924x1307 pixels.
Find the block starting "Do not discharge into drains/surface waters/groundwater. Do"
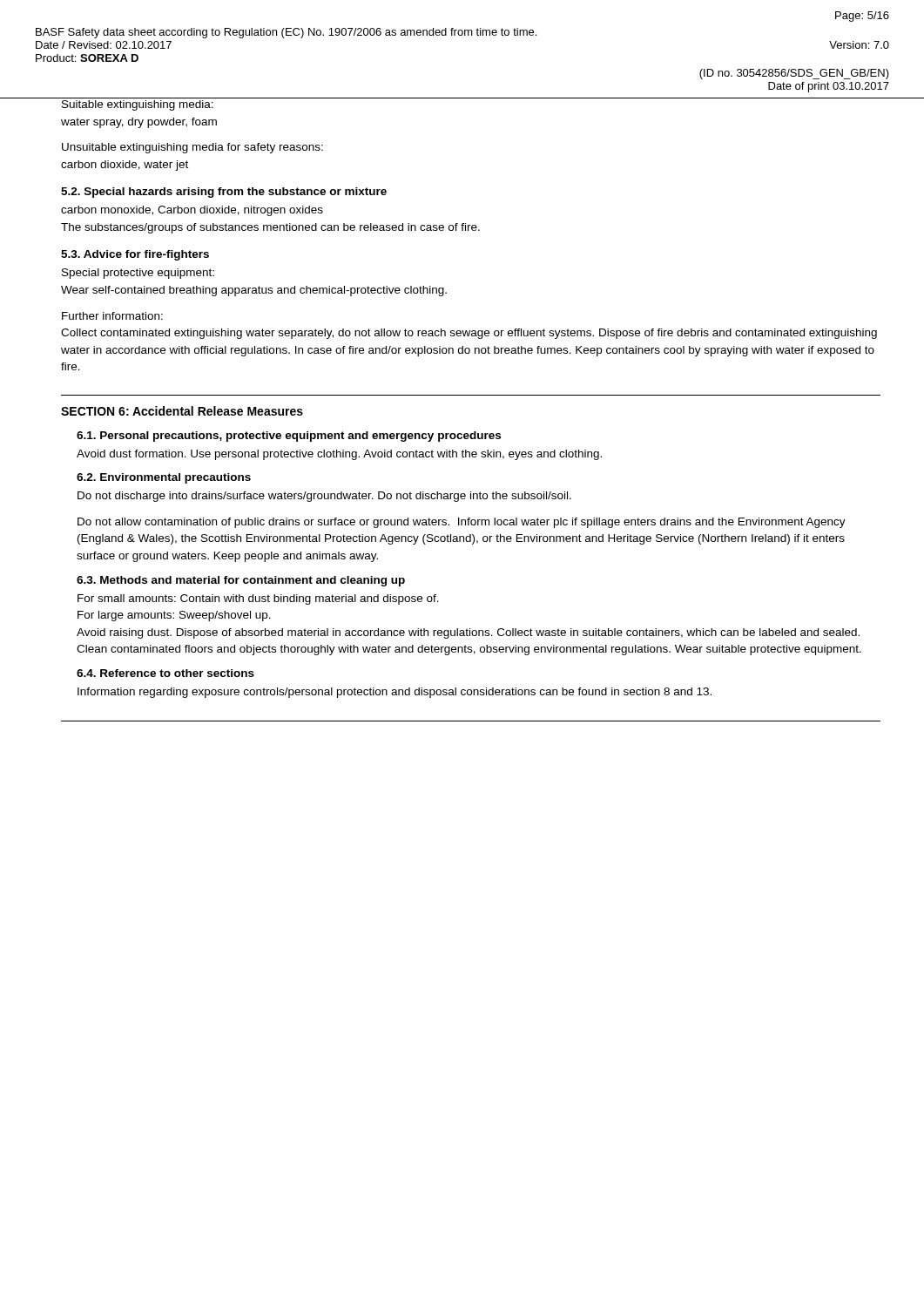[x=324, y=496]
